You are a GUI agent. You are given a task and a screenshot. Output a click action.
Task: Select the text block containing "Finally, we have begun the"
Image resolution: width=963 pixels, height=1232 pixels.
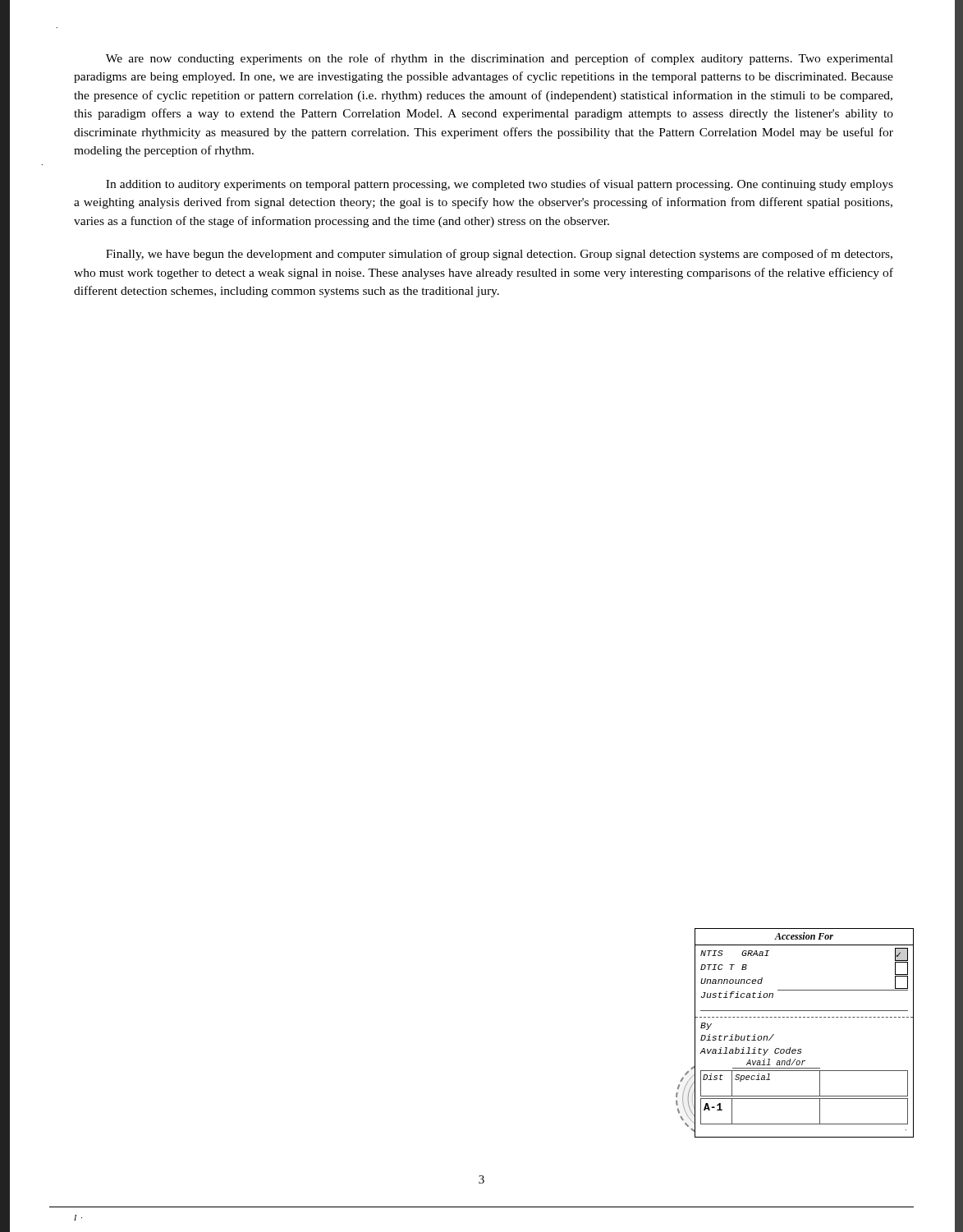coord(484,273)
